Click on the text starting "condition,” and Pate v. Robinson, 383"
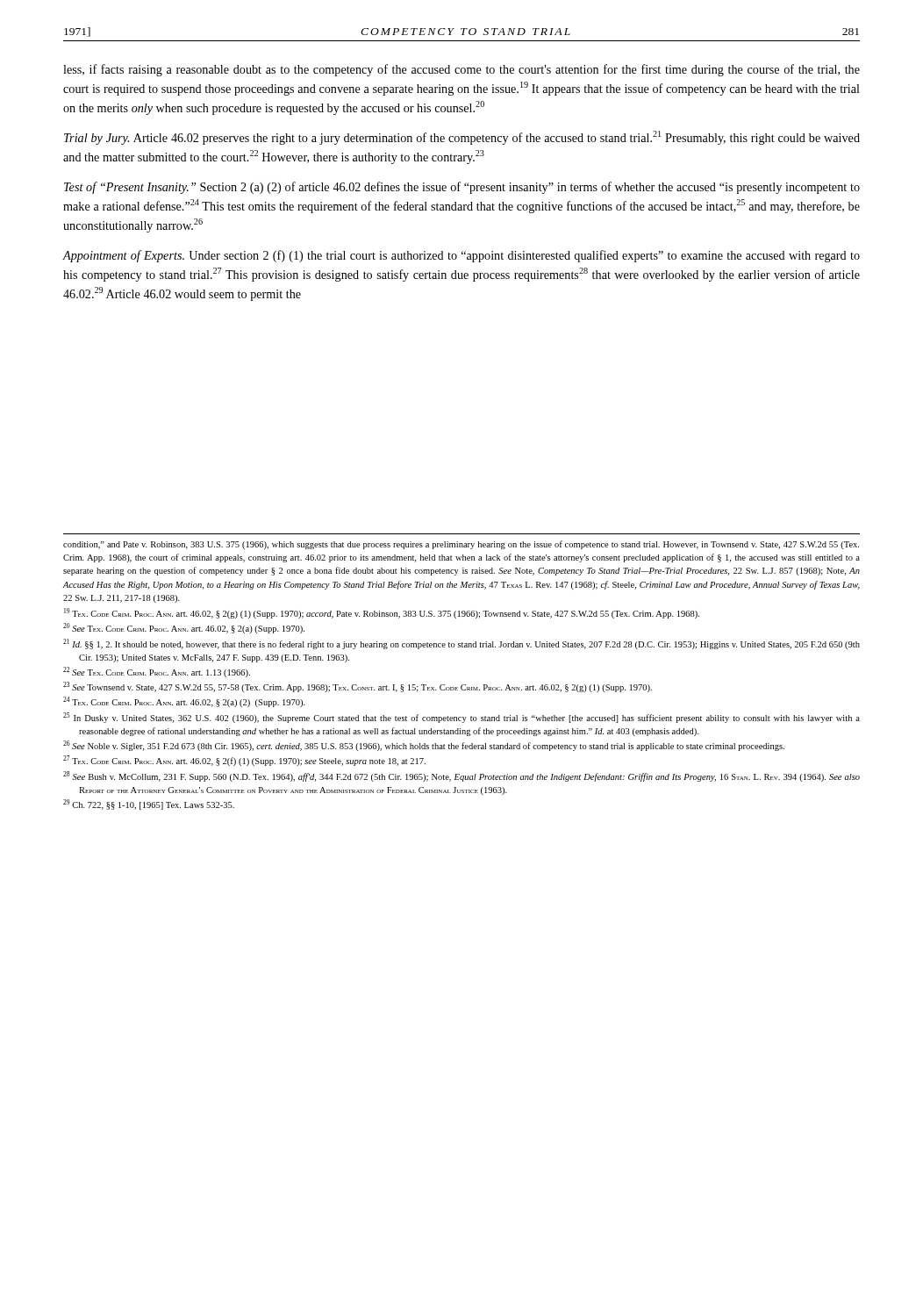 [462, 675]
